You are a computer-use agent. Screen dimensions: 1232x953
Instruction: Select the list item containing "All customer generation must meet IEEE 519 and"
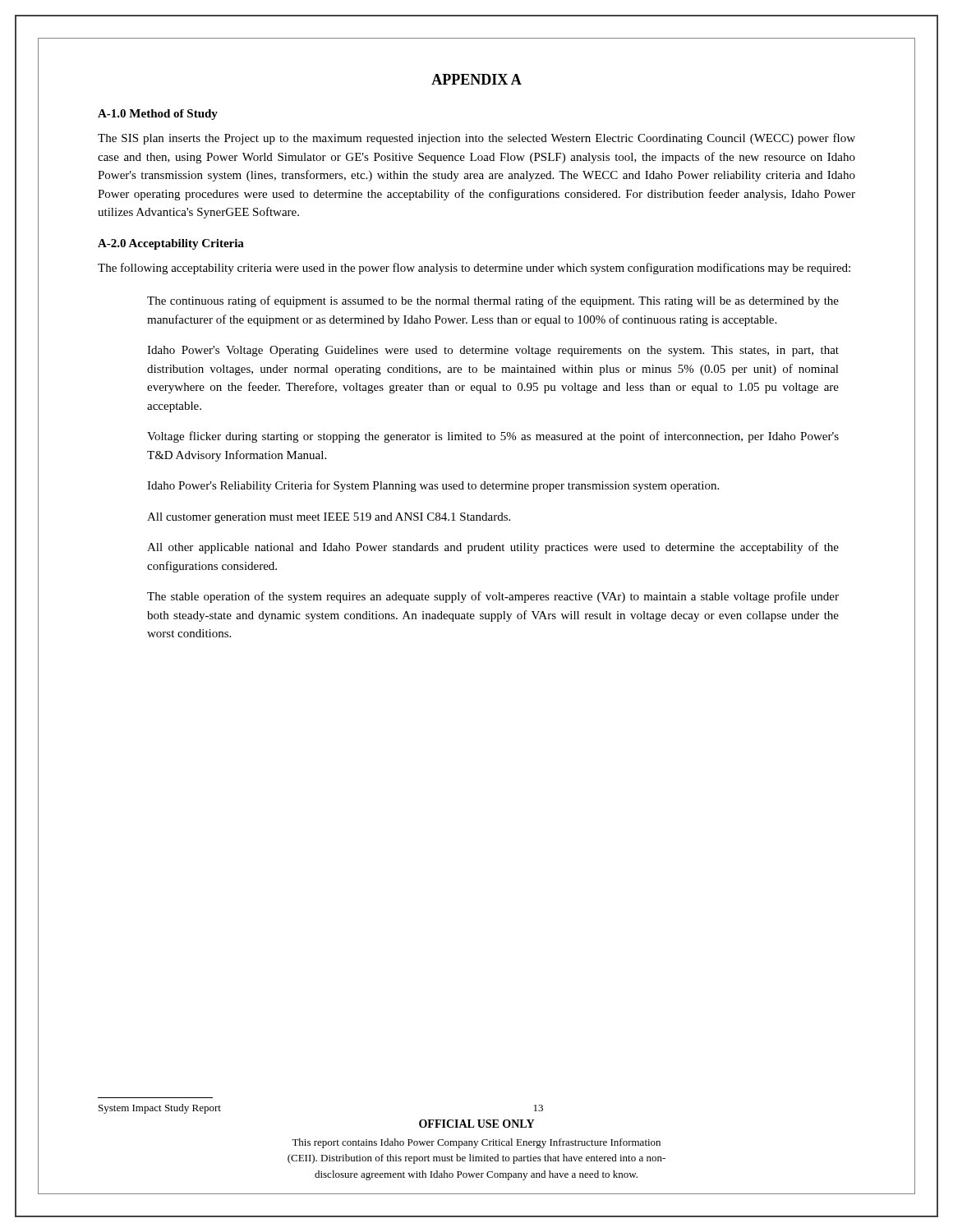493,516
